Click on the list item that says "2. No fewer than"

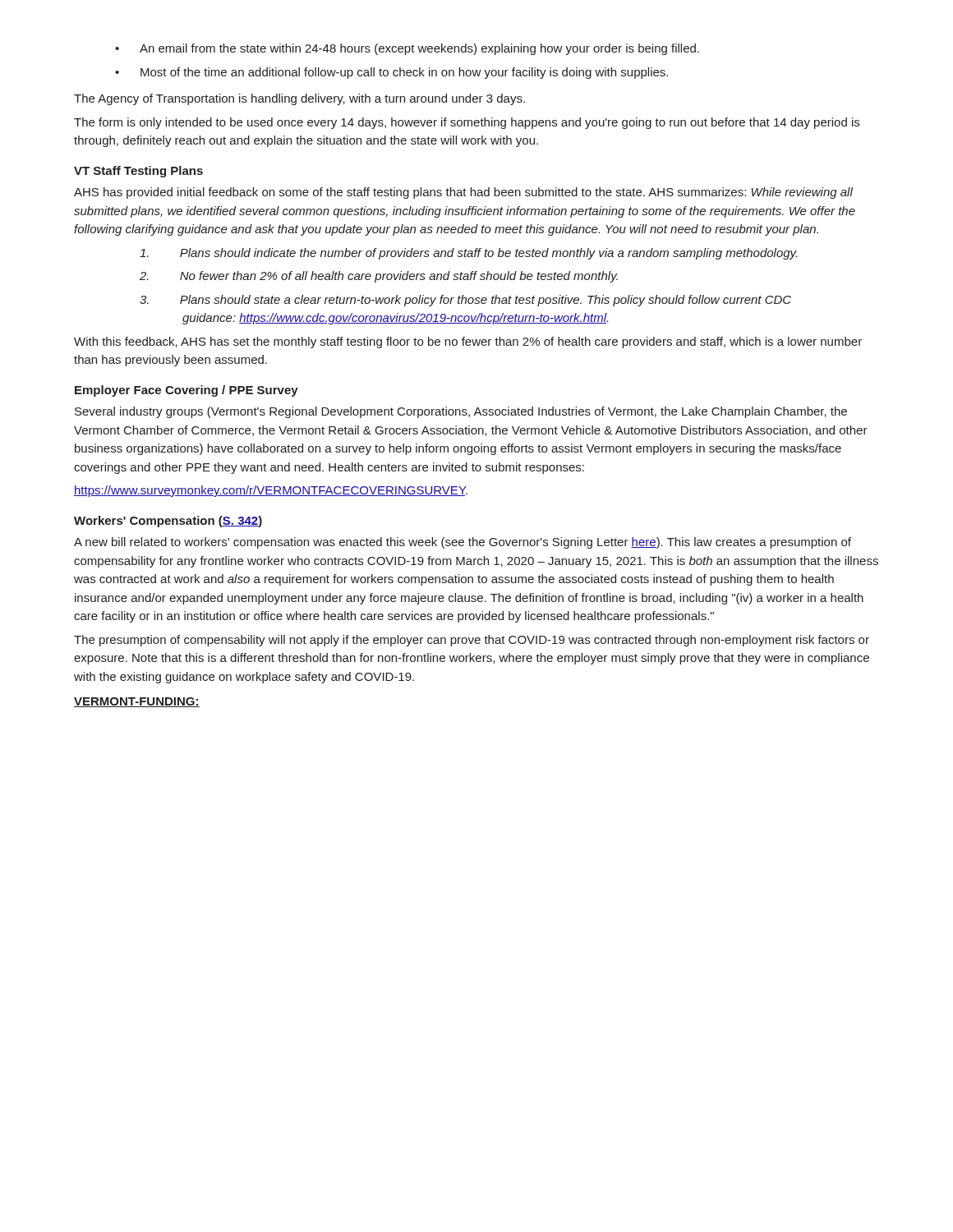pyautogui.click(x=379, y=276)
